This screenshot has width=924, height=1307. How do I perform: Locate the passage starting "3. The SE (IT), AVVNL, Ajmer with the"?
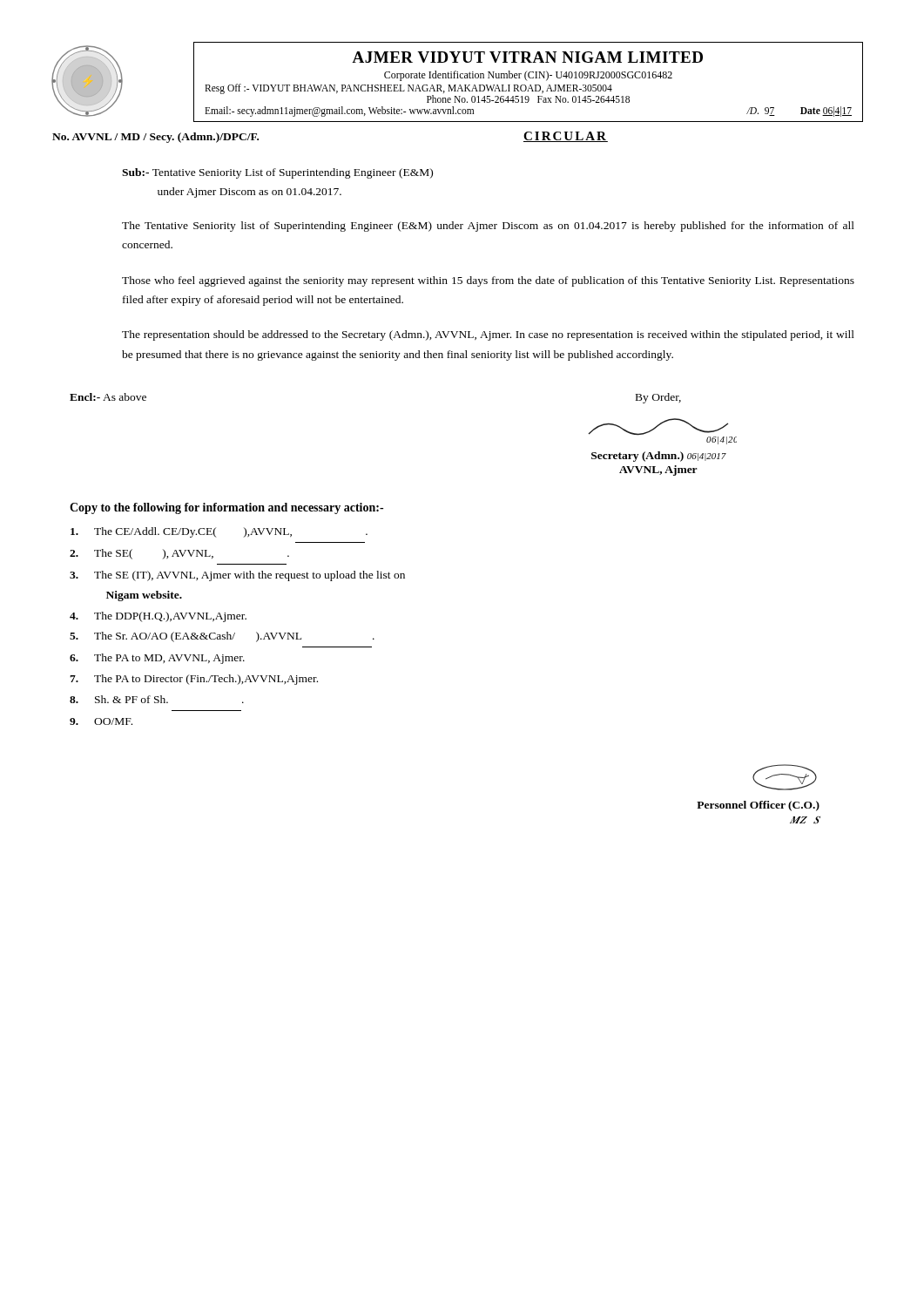(x=237, y=576)
